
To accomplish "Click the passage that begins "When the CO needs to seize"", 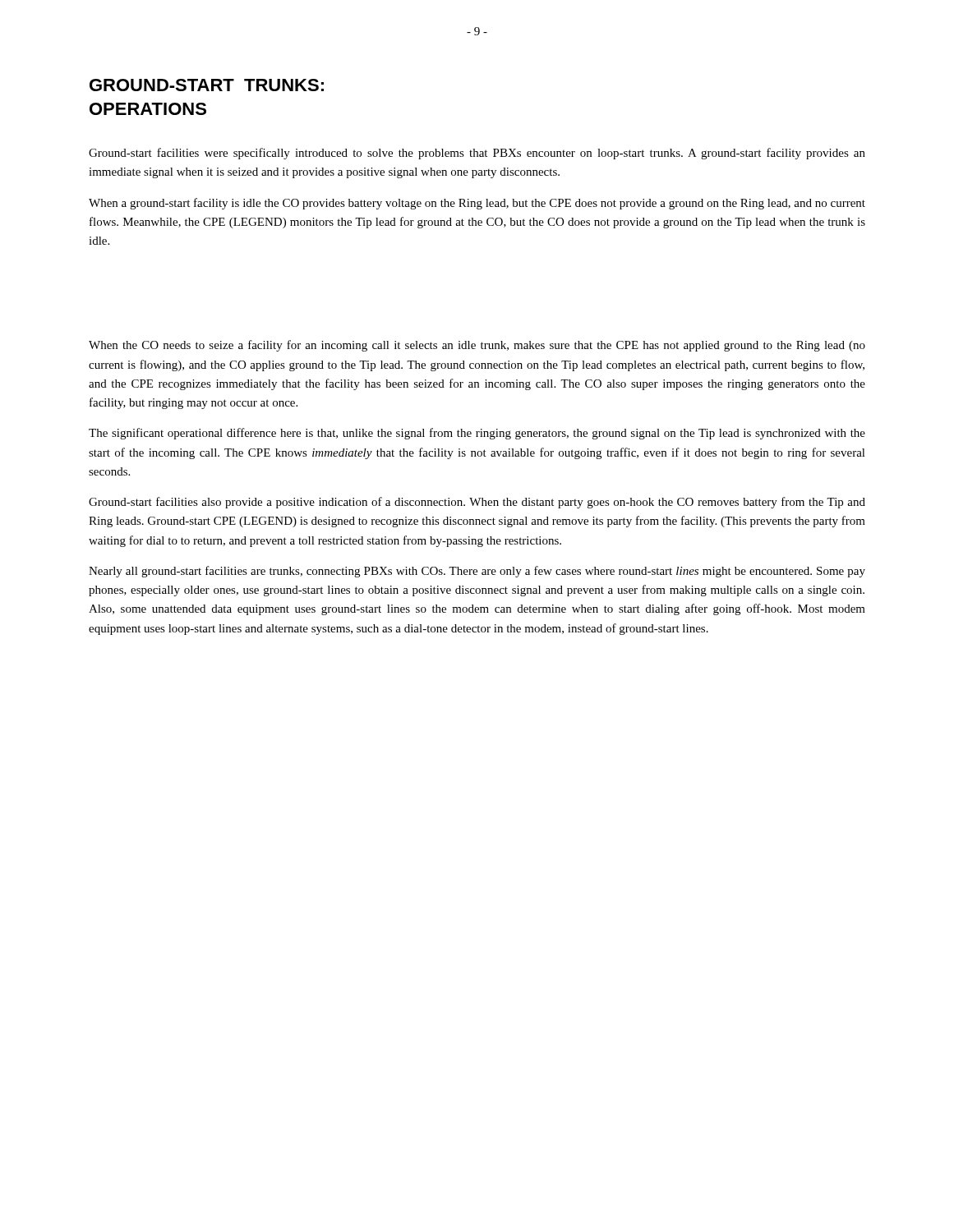I will click(x=477, y=374).
